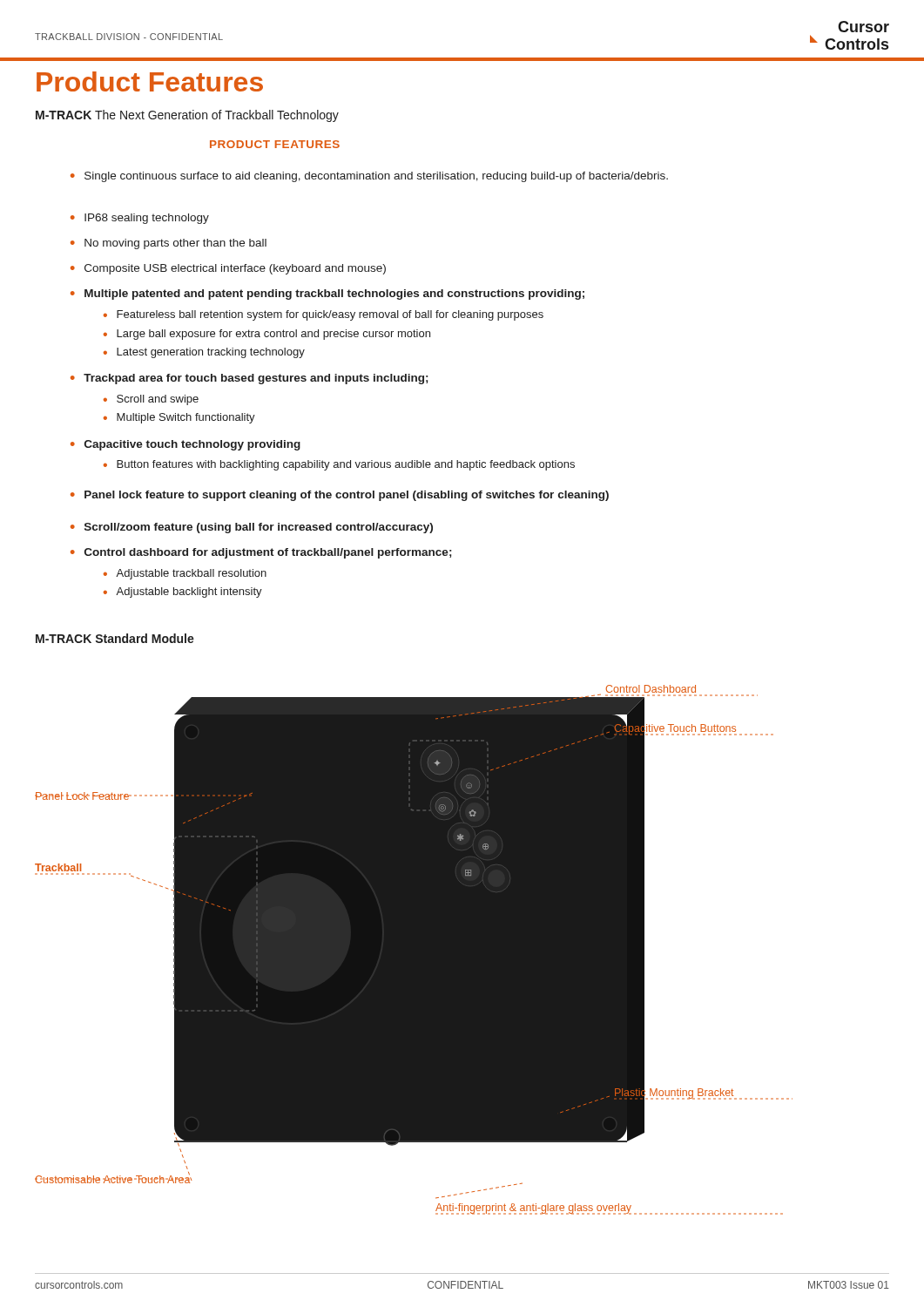Click where it says "• Composite USB electrical interface (keyboard and mouse)"
924x1307 pixels.
point(228,269)
